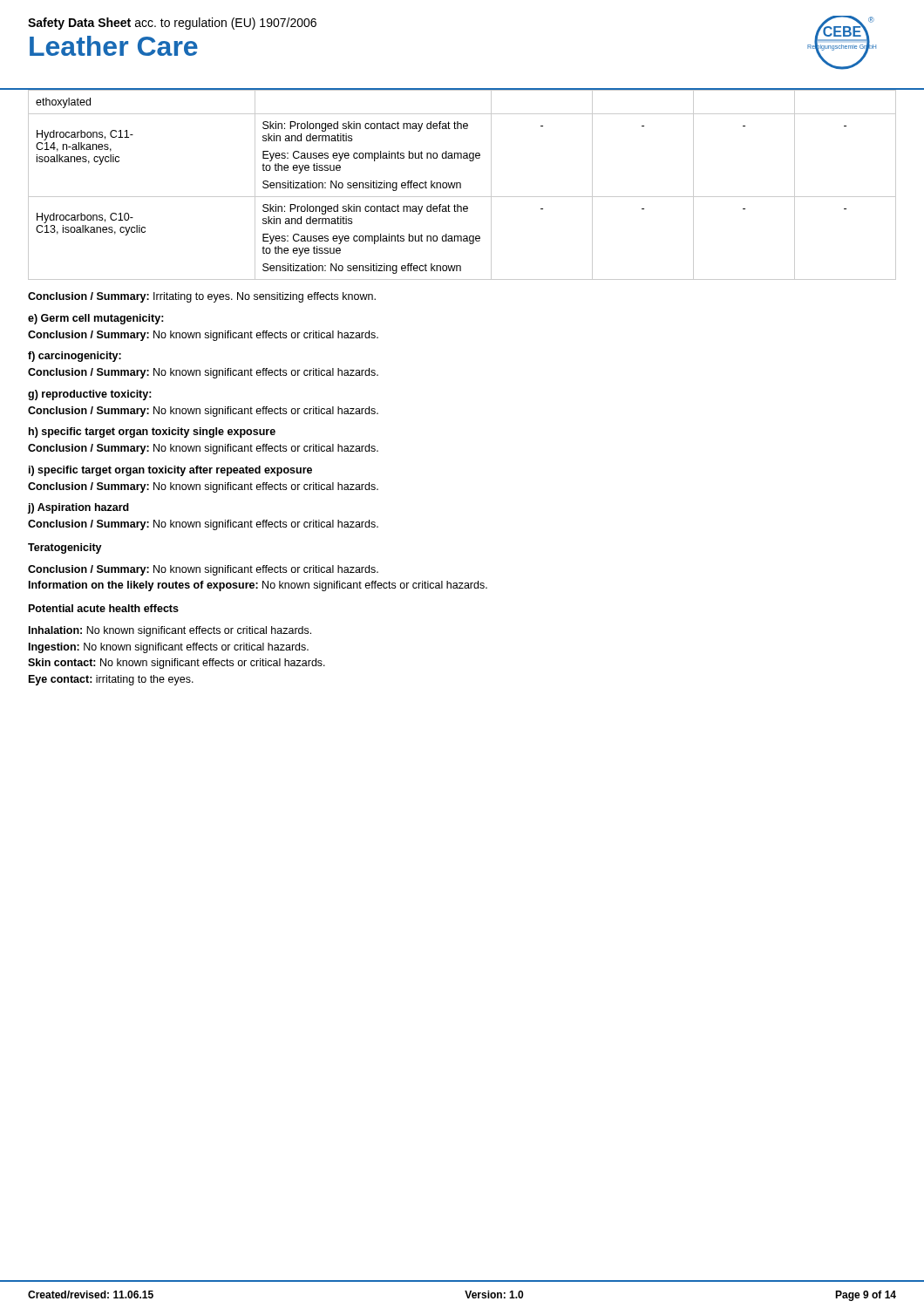Screen dimensions: 1308x924
Task: Locate the block of text that opens with "i) specific target organ toxicity after repeated"
Action: (203, 478)
